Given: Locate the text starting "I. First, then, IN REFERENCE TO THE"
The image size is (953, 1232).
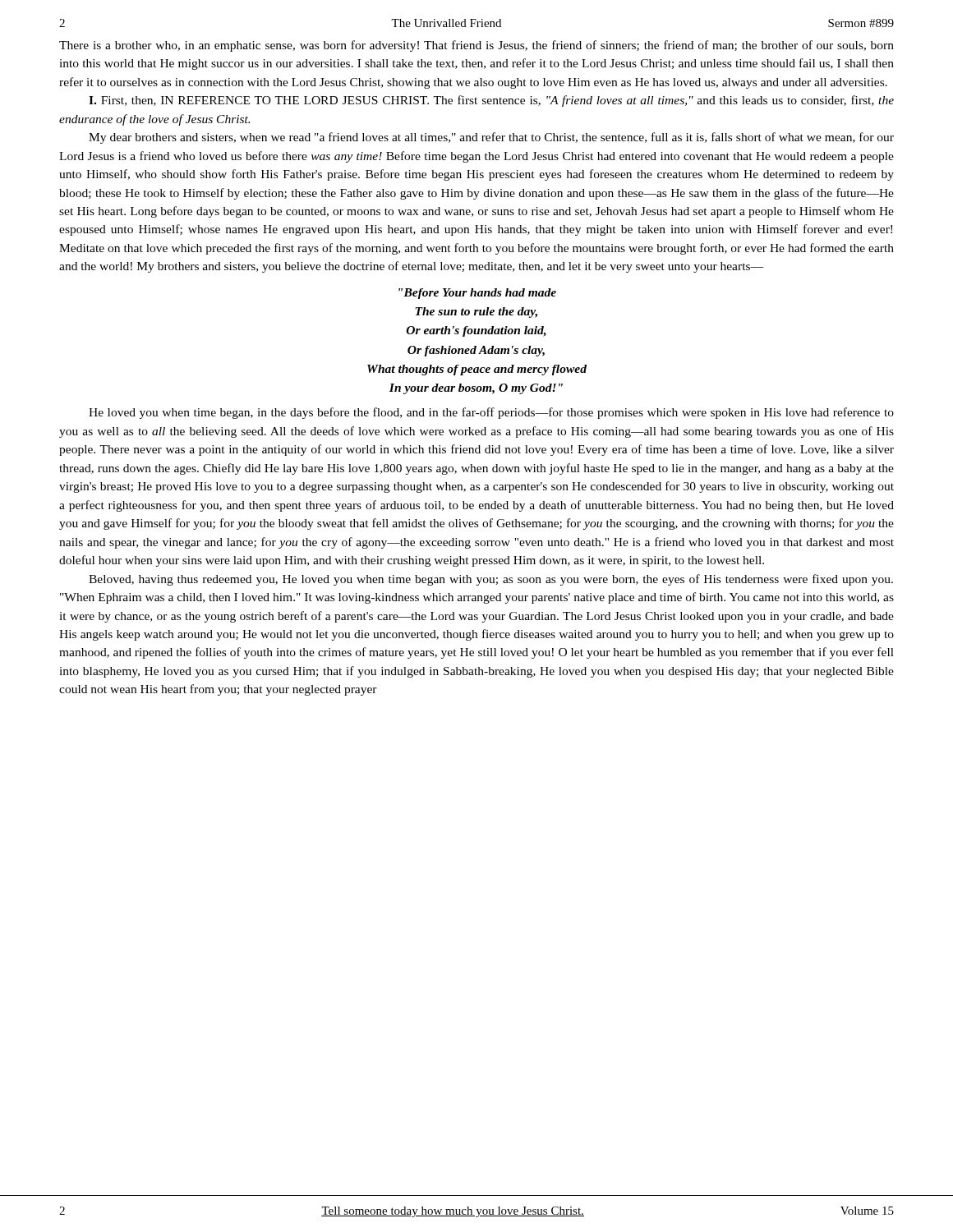Looking at the screenshot, I should (x=476, y=110).
